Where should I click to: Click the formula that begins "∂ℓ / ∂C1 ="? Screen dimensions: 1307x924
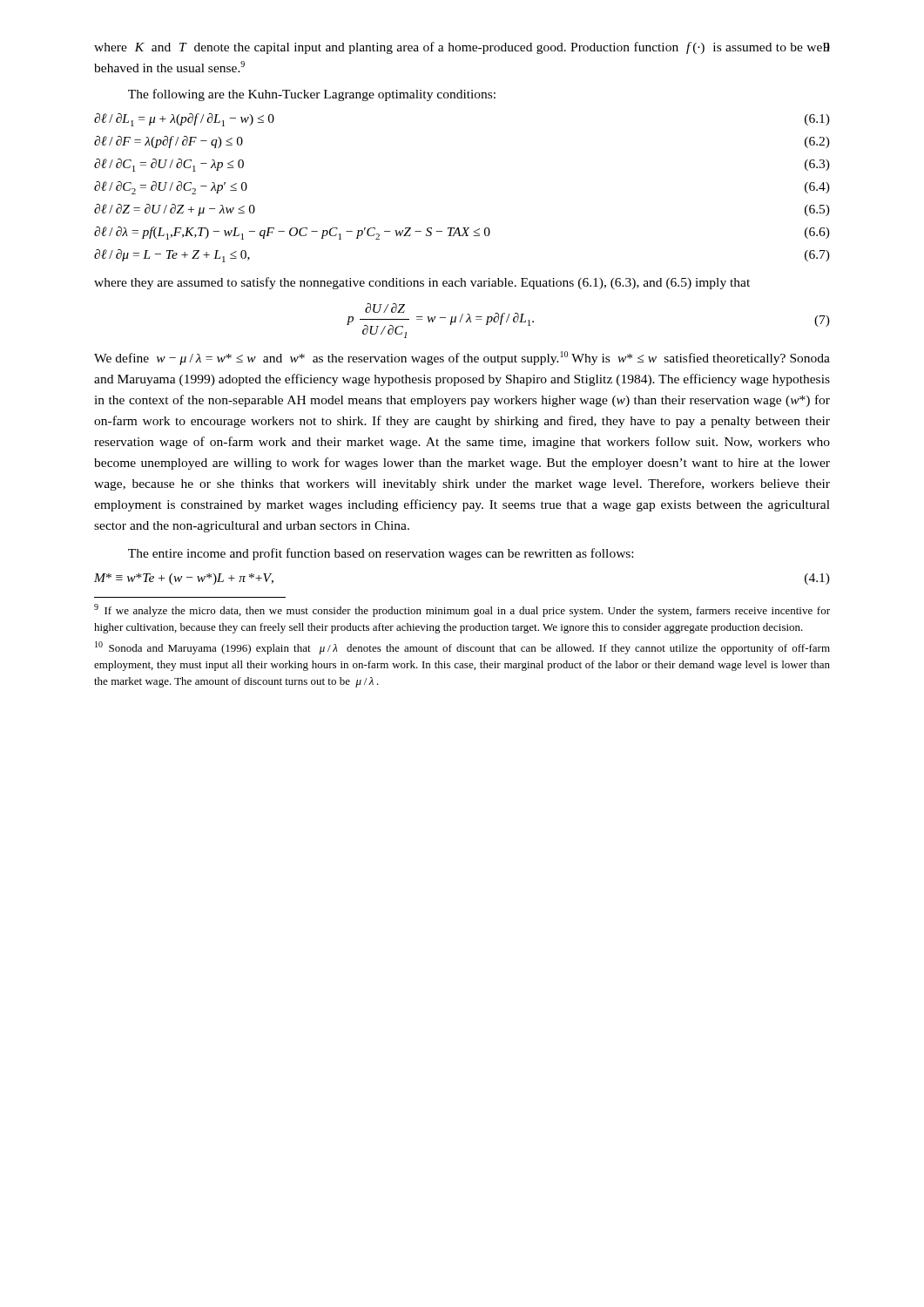tap(171, 165)
